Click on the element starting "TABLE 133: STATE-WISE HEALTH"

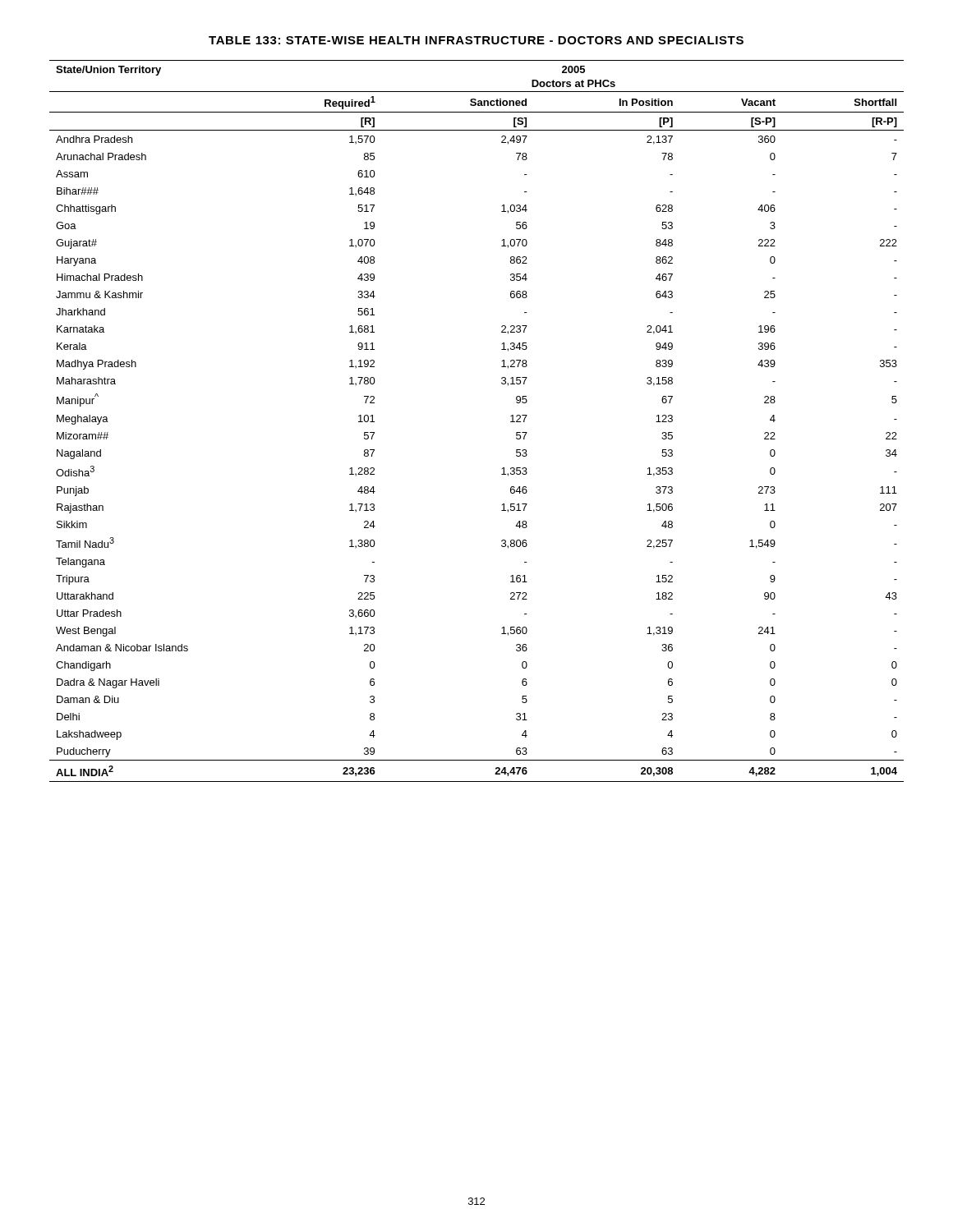pyautogui.click(x=476, y=40)
